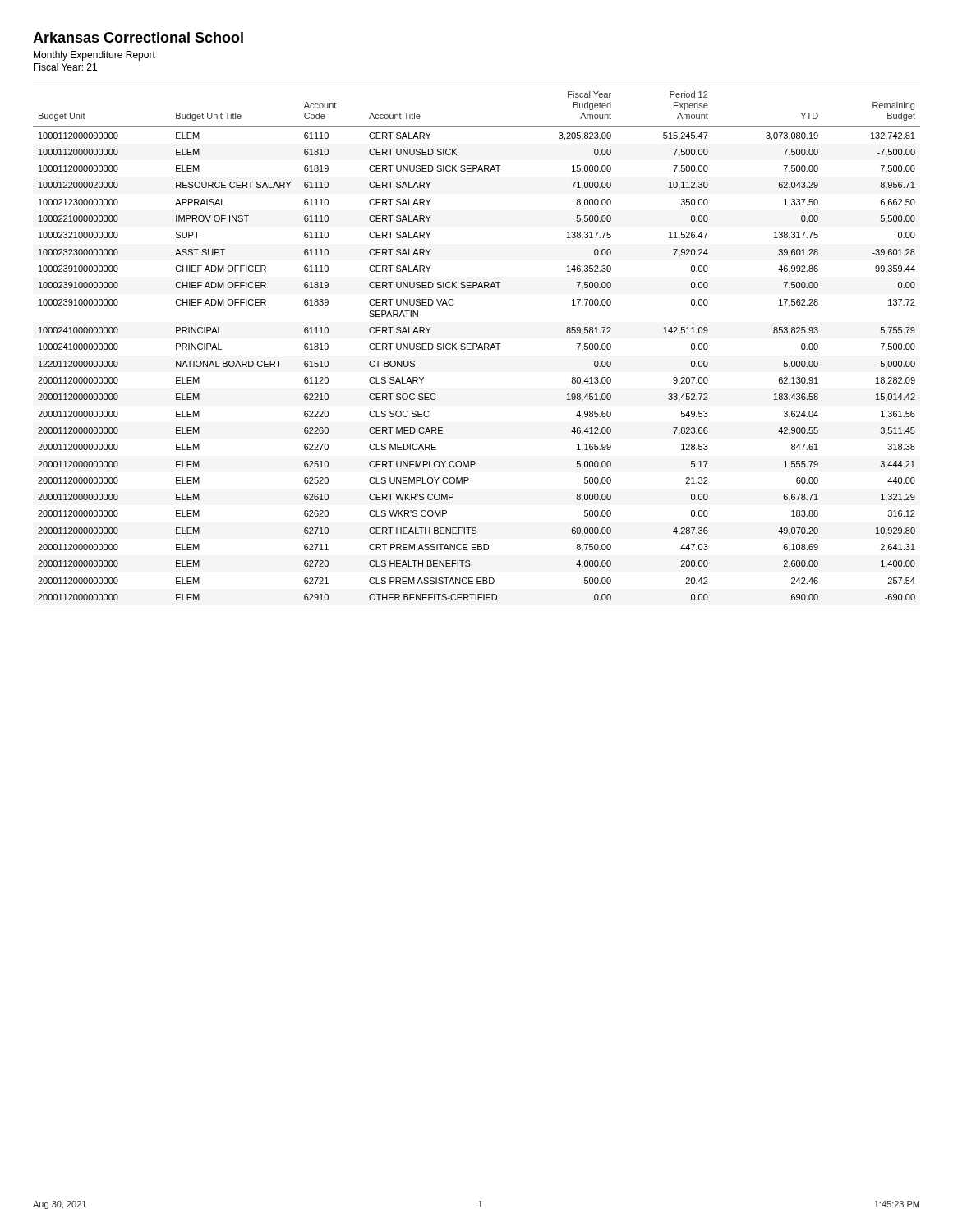This screenshot has width=953, height=1232.
Task: Locate the table with the text "CERT SALARY"
Action: point(476,345)
